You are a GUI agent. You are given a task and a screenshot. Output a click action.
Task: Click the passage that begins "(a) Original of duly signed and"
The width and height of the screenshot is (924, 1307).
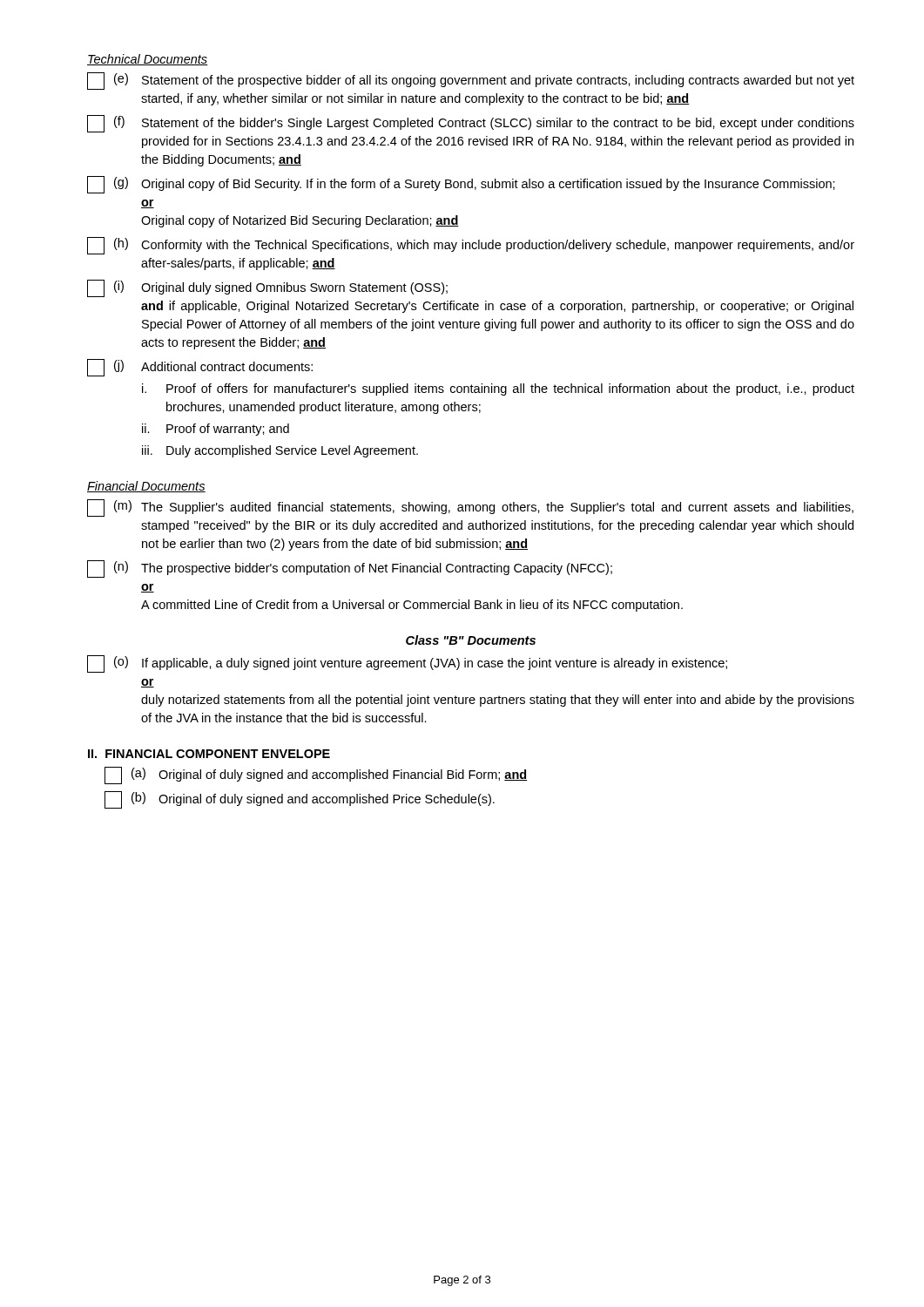click(x=479, y=775)
